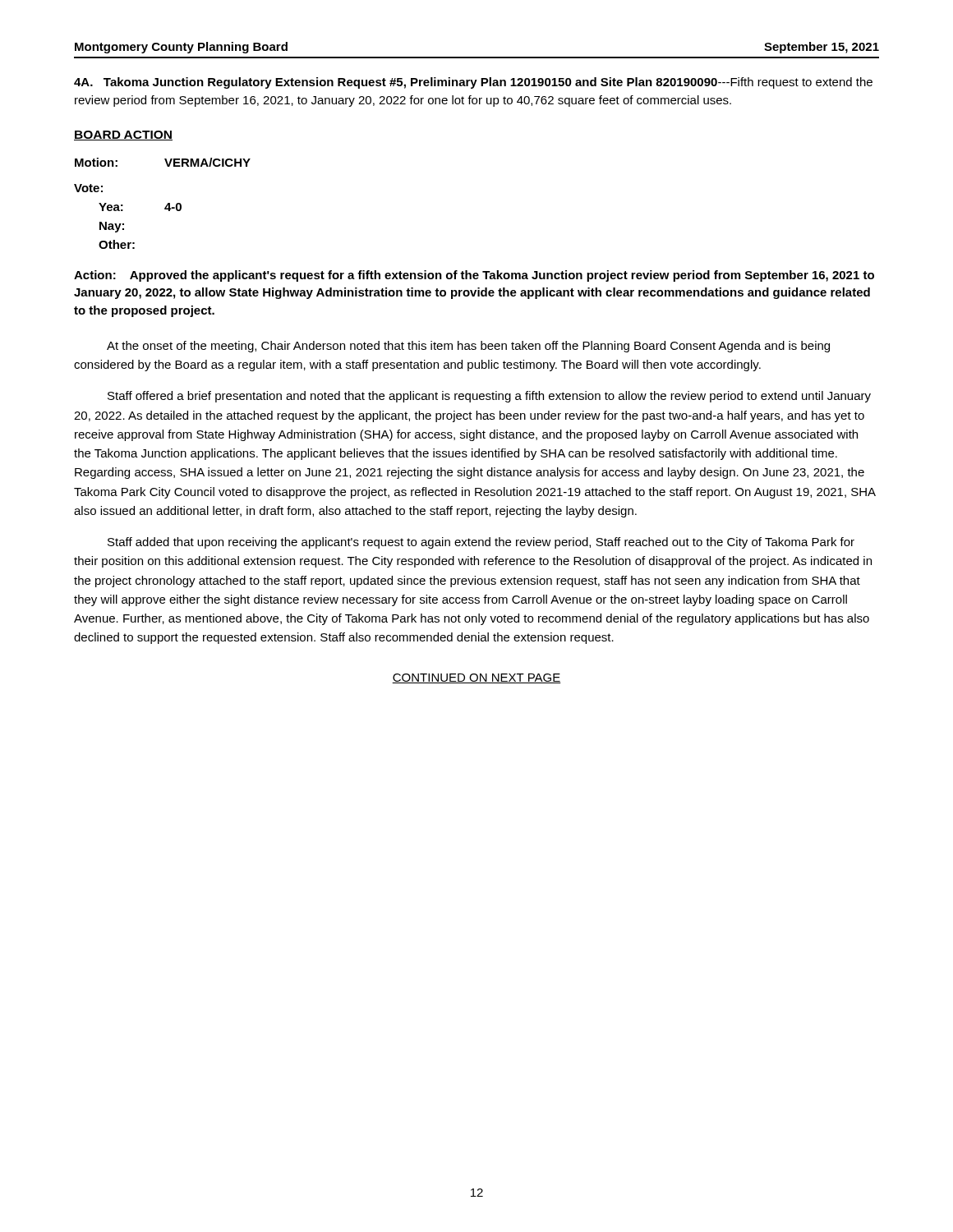This screenshot has height=1232, width=953.
Task: Click on the text block with the text "Staff offered a brief"
Action: [x=475, y=453]
